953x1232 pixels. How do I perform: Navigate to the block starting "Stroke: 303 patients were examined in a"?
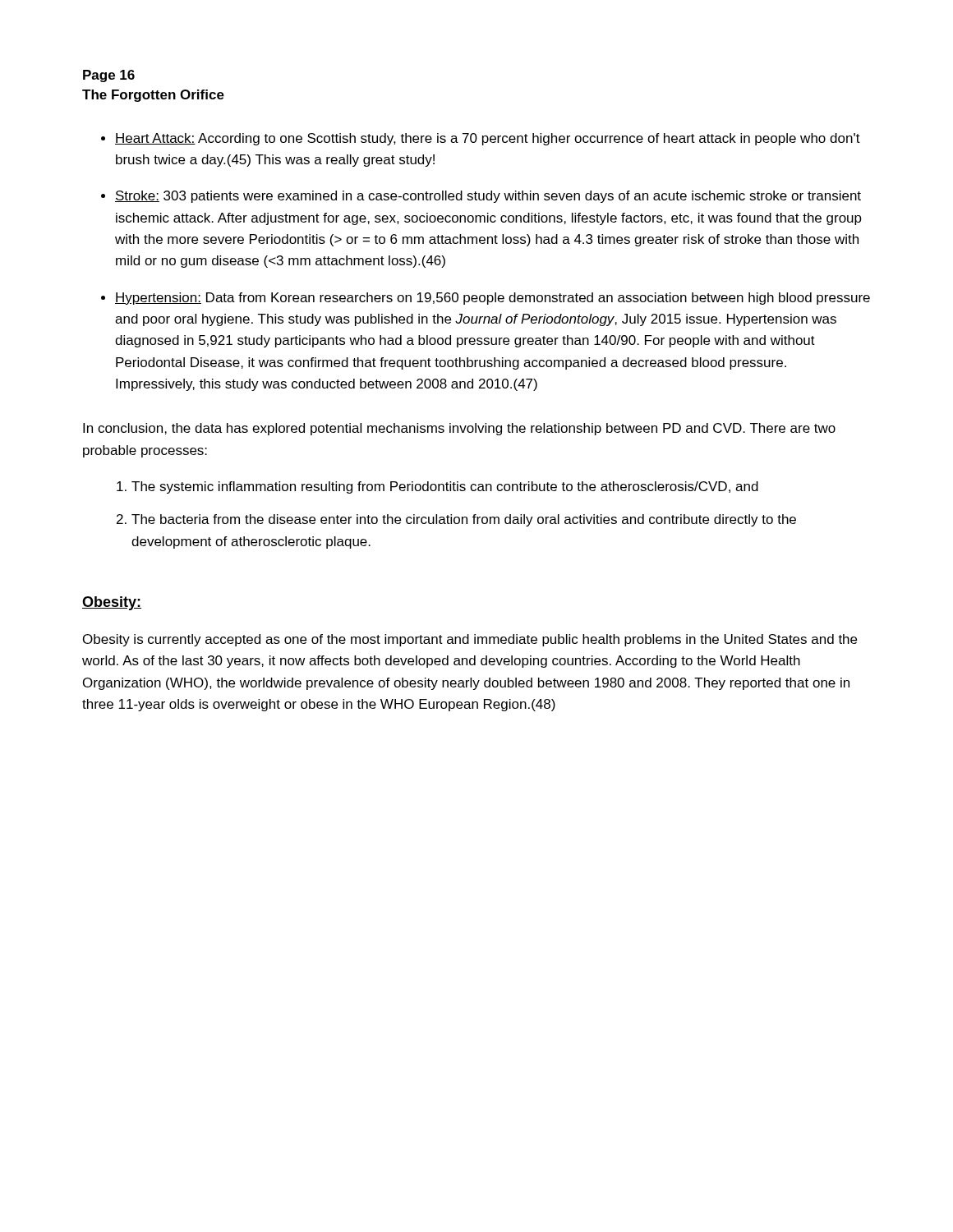488,229
